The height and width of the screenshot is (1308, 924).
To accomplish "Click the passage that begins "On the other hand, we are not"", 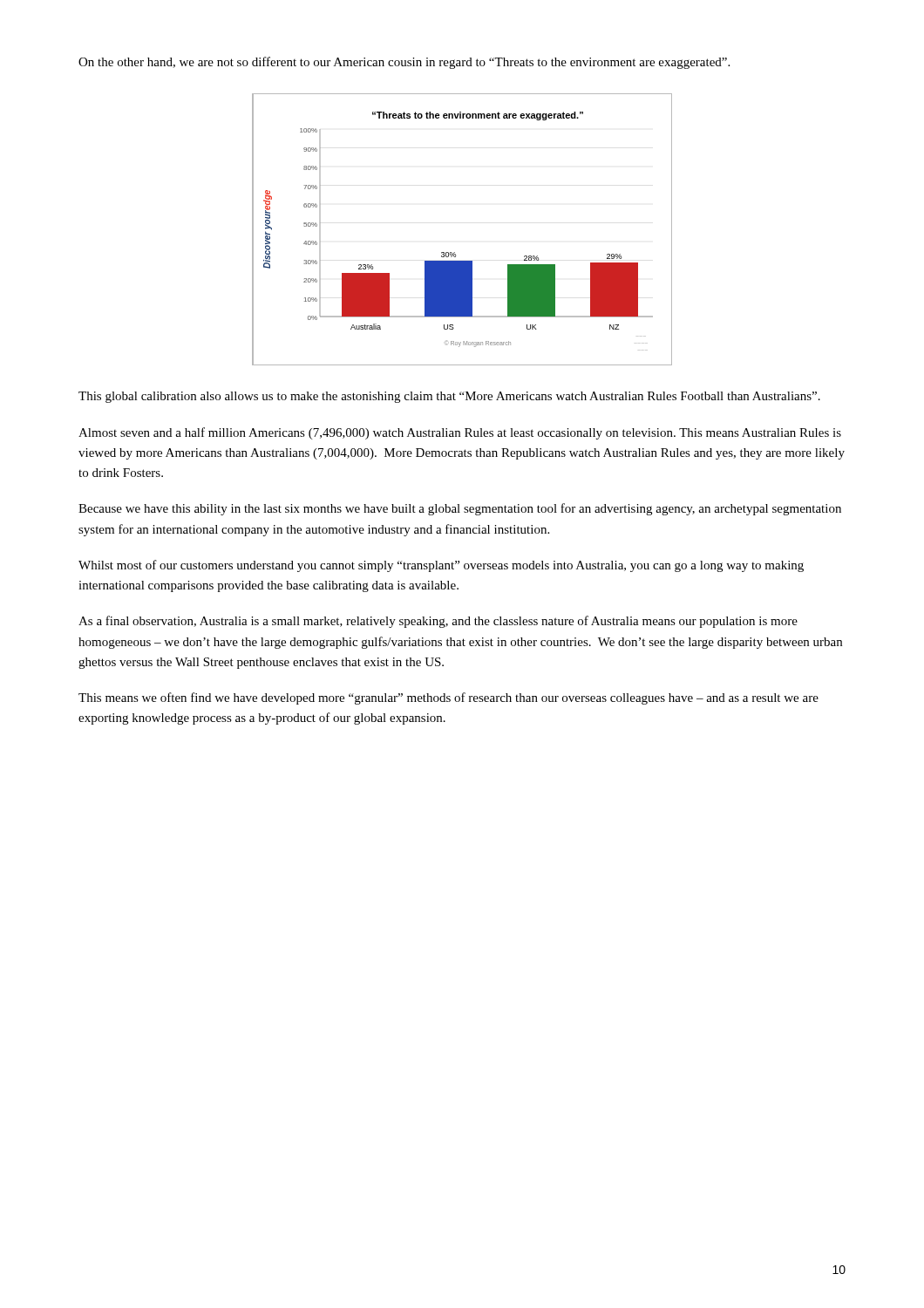I will tap(405, 62).
